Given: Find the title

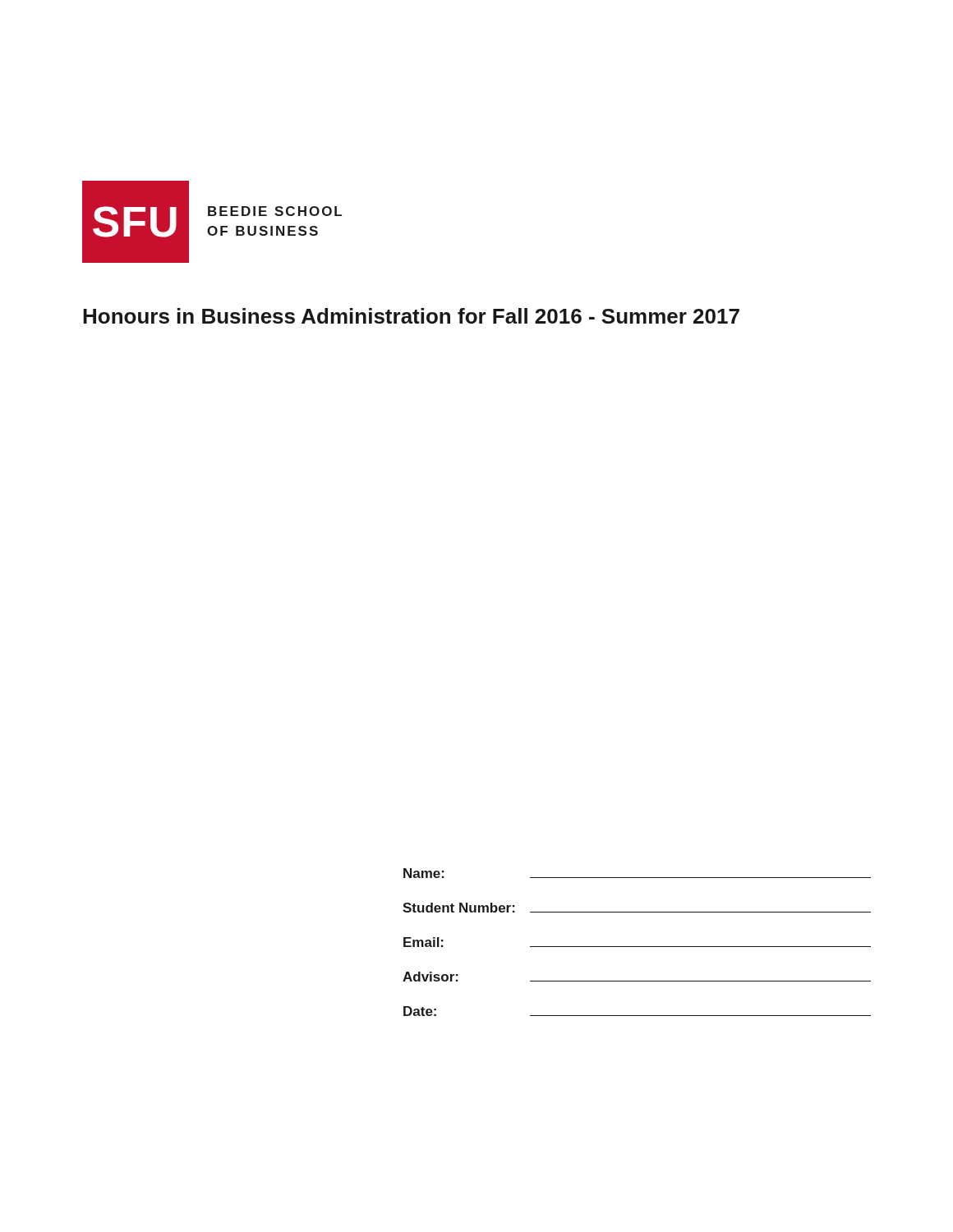Looking at the screenshot, I should click(x=476, y=317).
